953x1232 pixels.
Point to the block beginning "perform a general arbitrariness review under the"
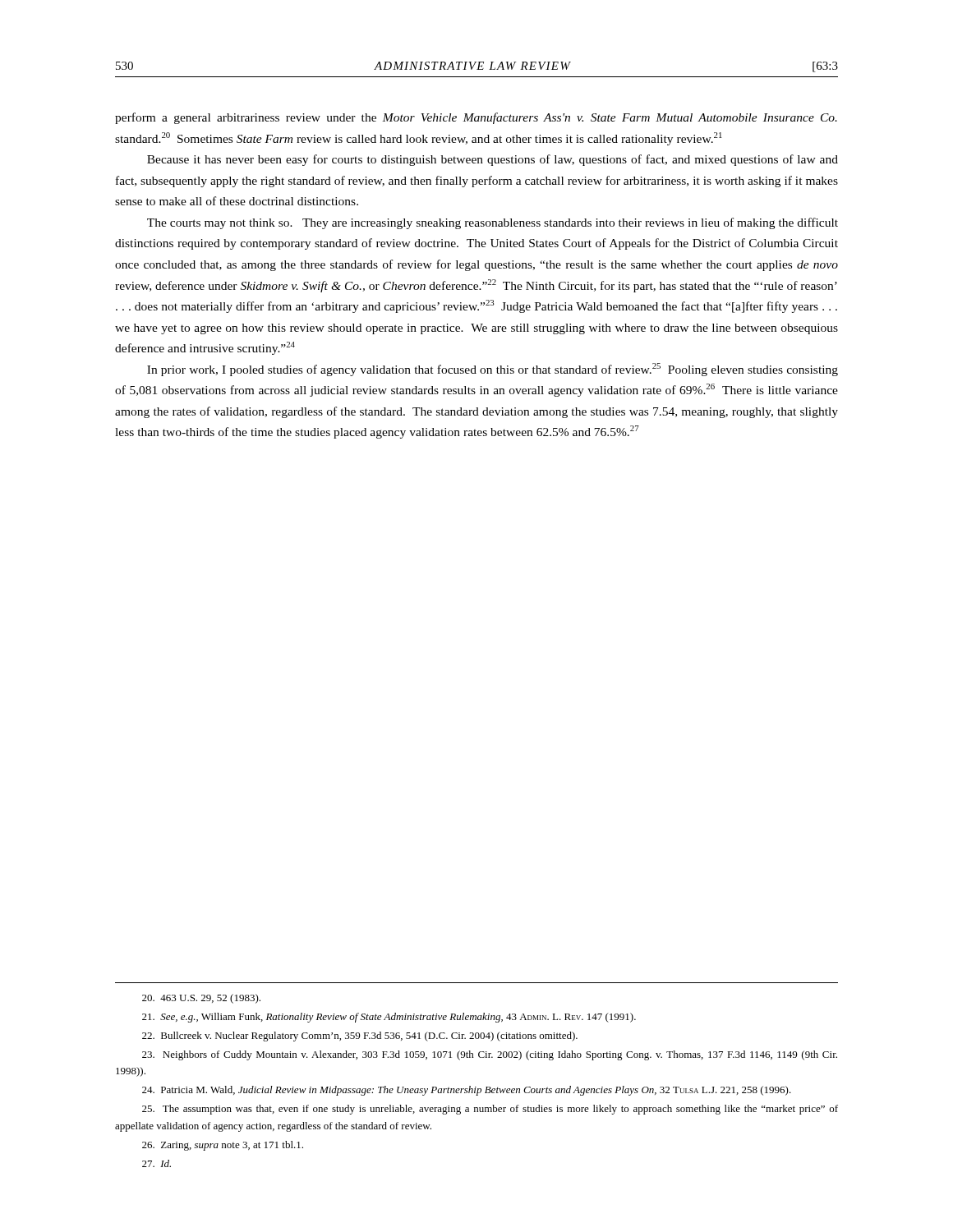(x=476, y=275)
